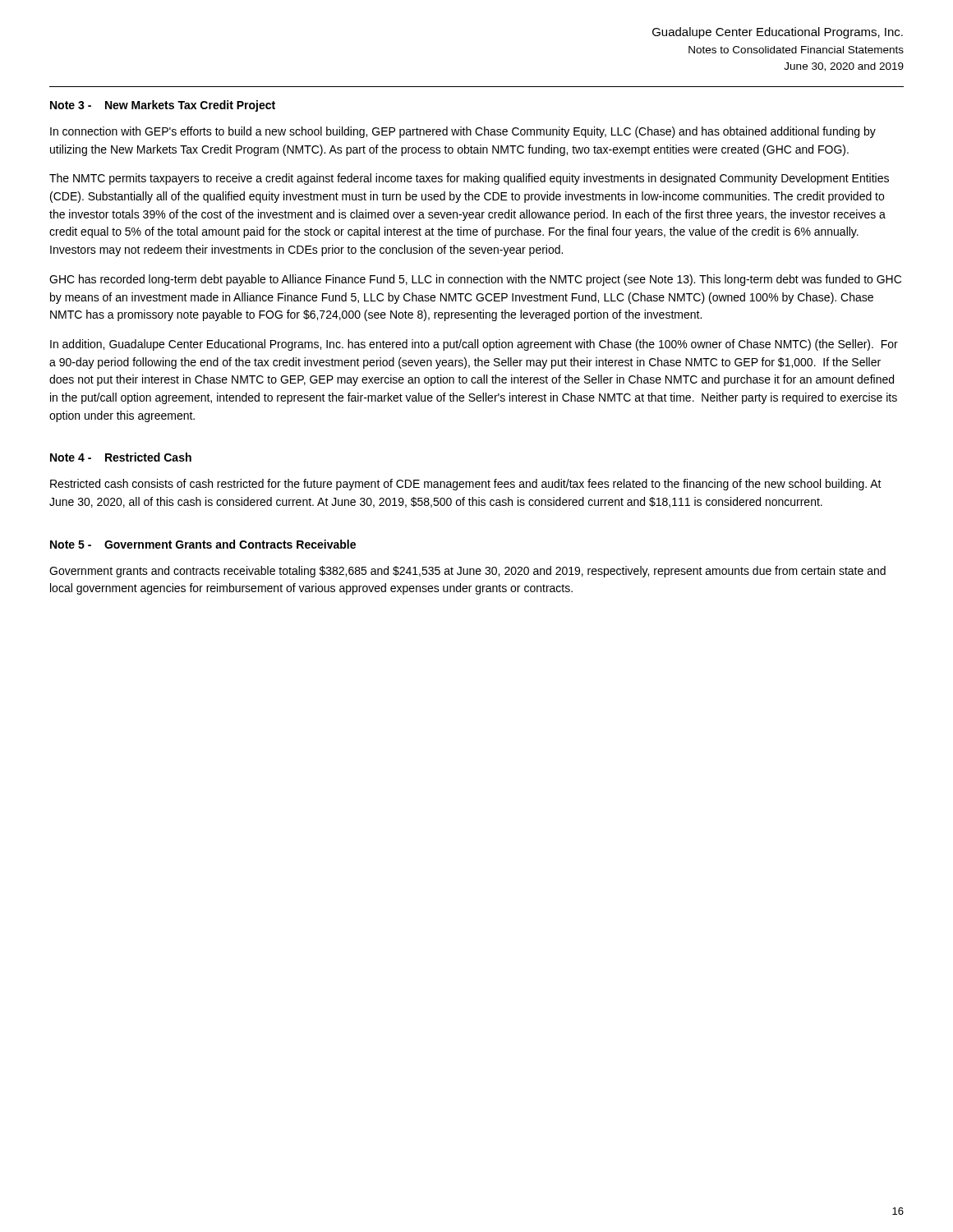Locate the block of text that opens with "GHC has recorded long-term"
The width and height of the screenshot is (953, 1232).
pos(476,297)
